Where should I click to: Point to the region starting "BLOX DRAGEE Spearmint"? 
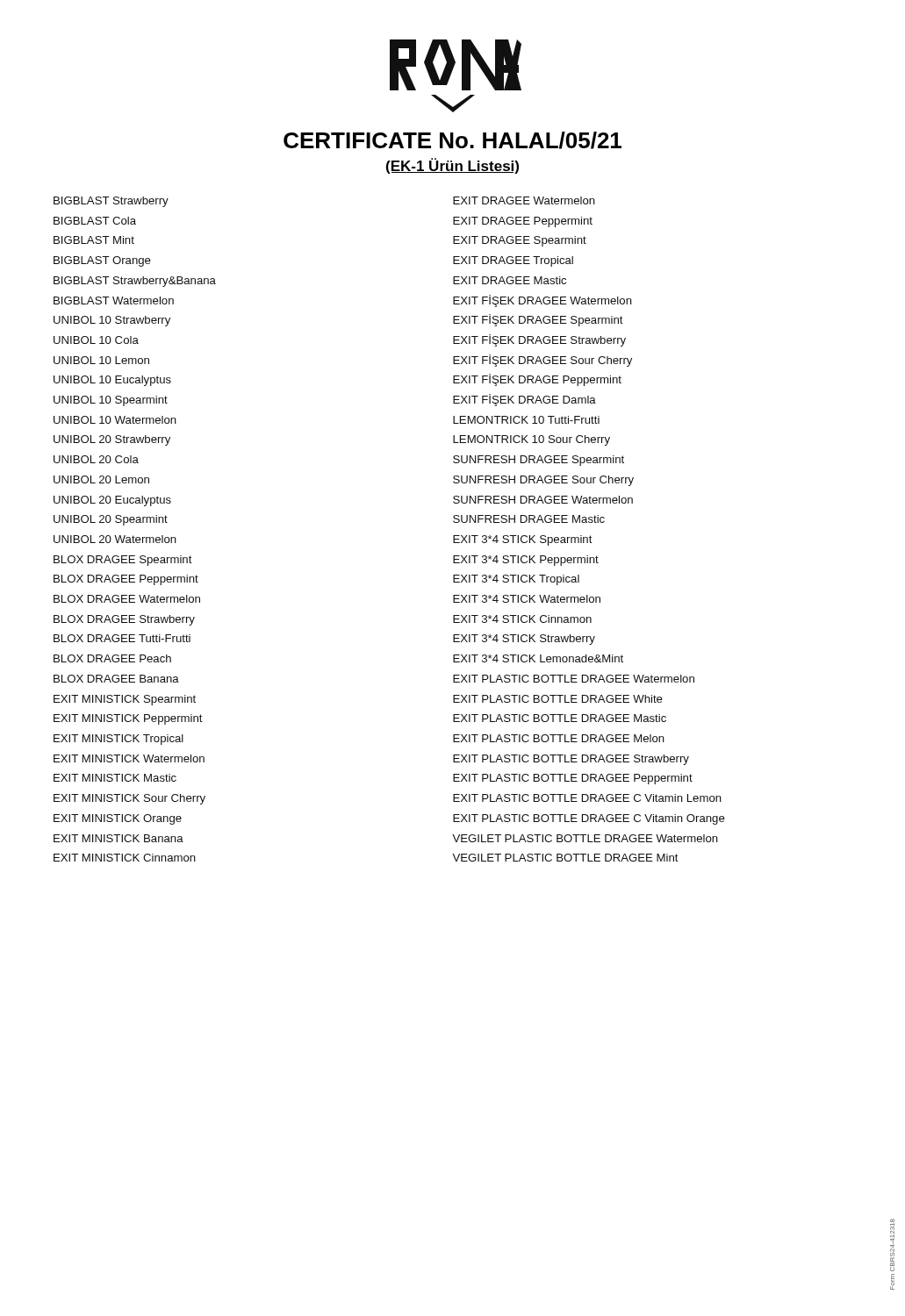pos(122,559)
